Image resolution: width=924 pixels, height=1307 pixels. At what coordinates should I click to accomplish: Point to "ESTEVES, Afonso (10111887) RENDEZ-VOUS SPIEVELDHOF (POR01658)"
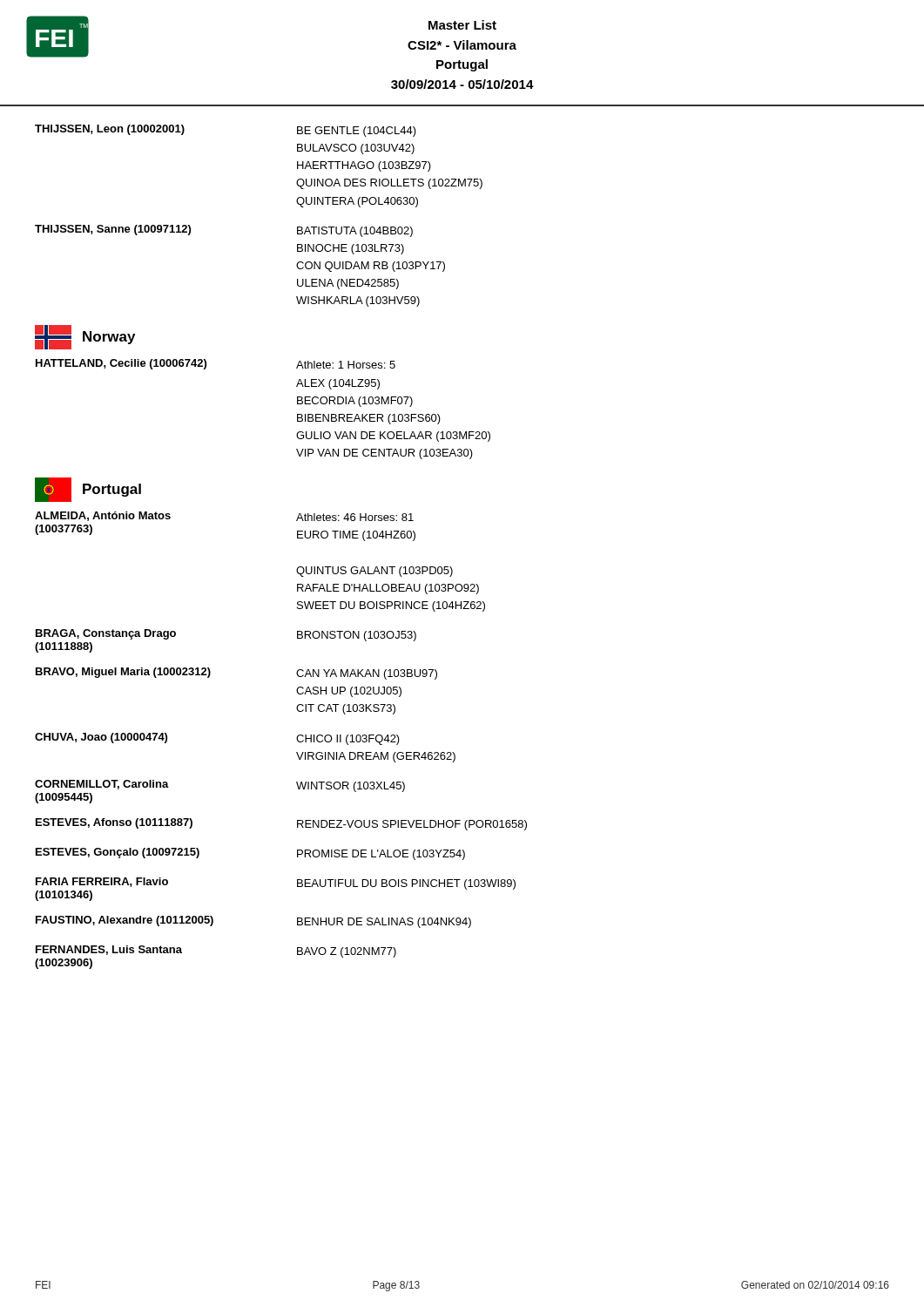tap(462, 824)
